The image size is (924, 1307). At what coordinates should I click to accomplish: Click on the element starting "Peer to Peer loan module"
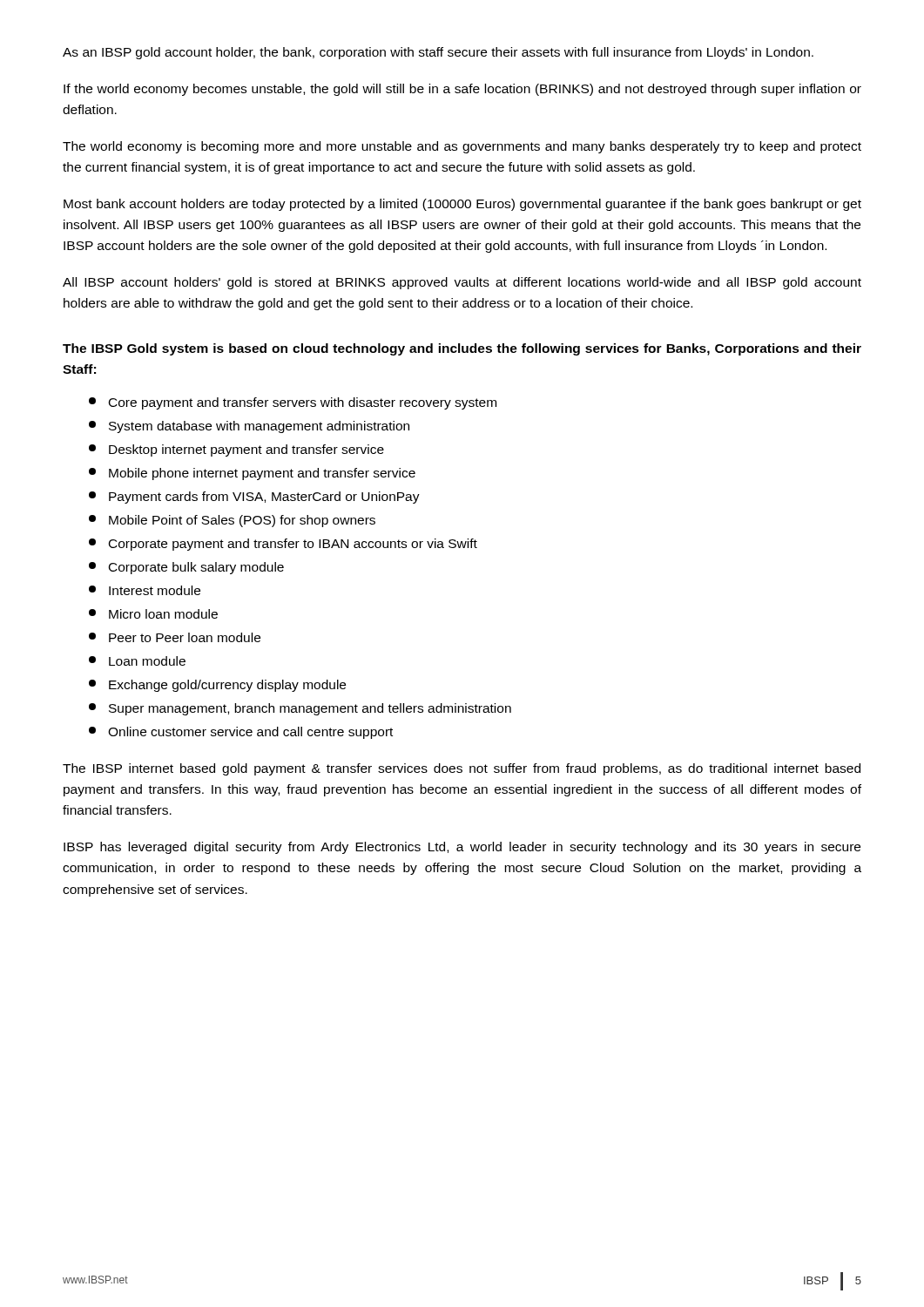[175, 638]
